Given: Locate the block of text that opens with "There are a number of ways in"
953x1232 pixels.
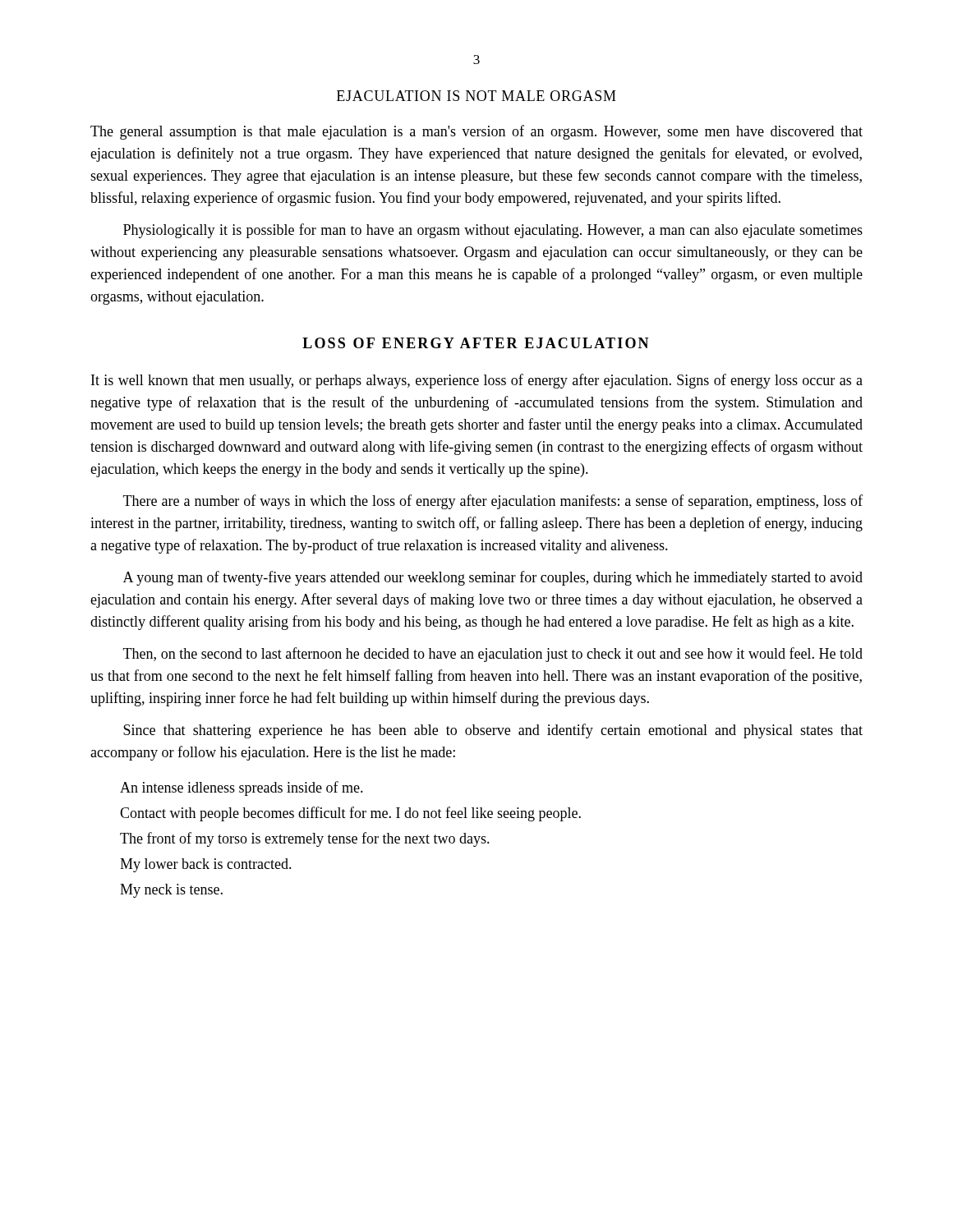Looking at the screenshot, I should (x=476, y=523).
